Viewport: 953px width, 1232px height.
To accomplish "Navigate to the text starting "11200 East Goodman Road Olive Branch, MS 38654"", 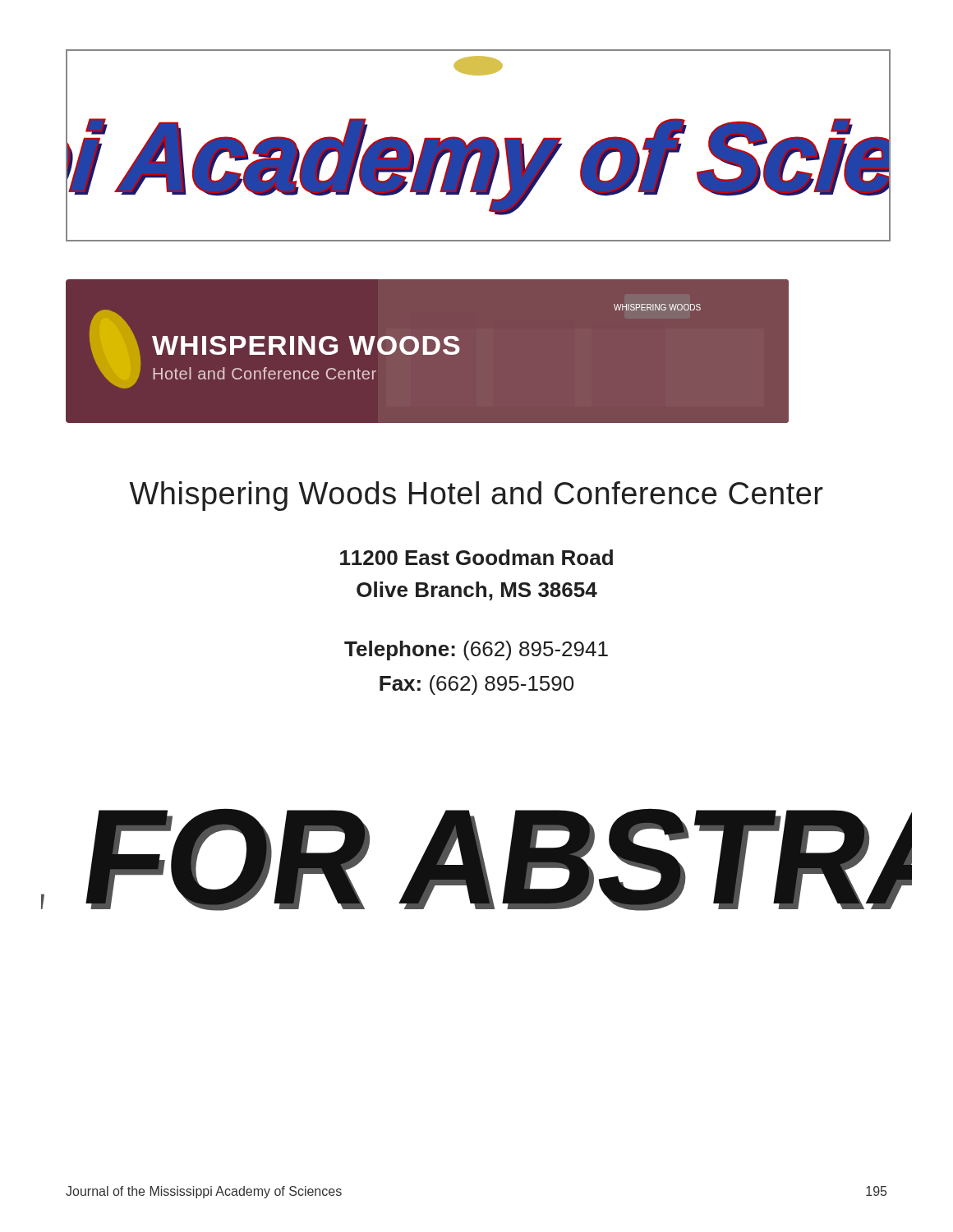I will (476, 574).
